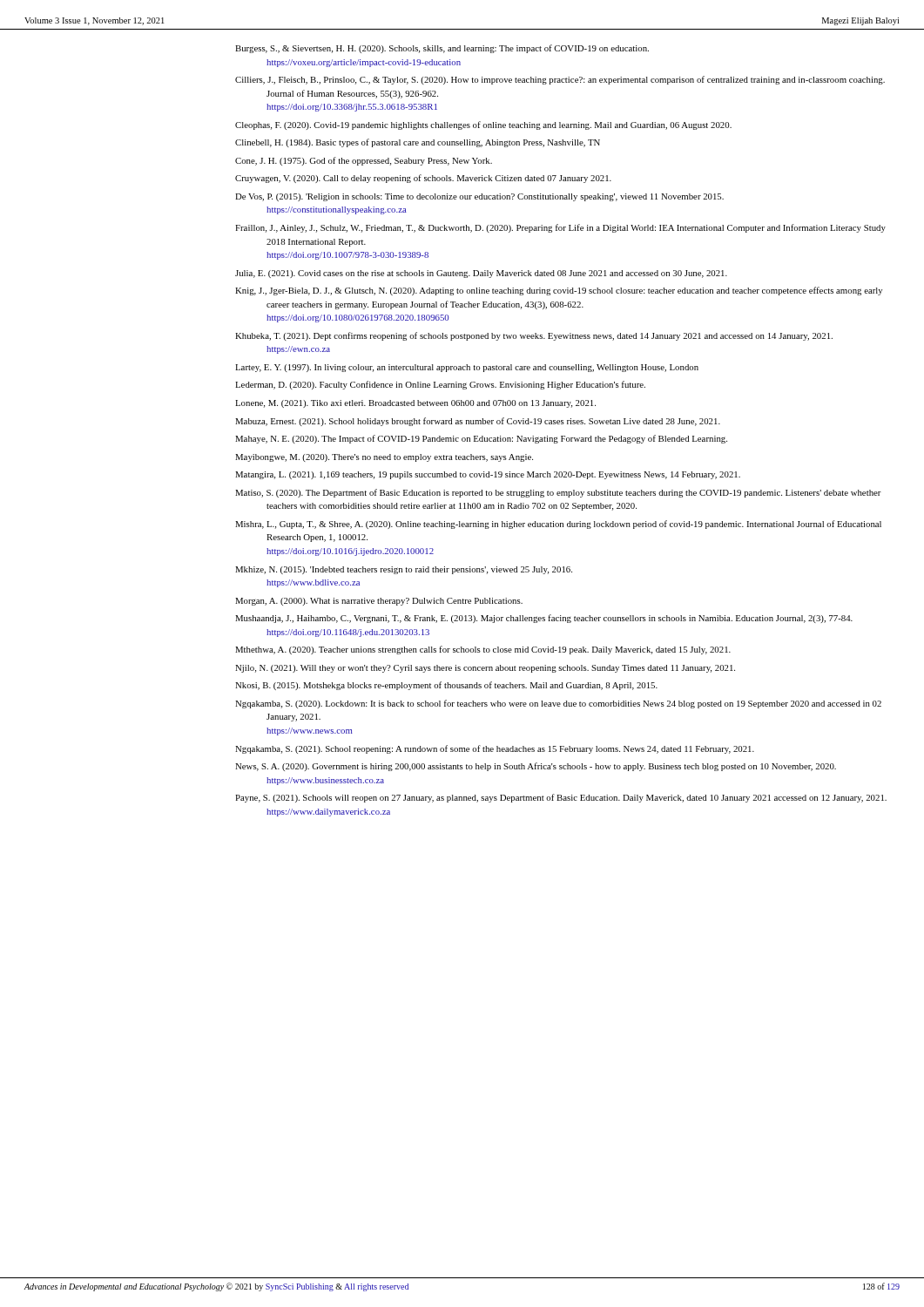
Task: Select the list item that says "News, S. A. (2020). Government is hiring"
Action: coord(536,773)
